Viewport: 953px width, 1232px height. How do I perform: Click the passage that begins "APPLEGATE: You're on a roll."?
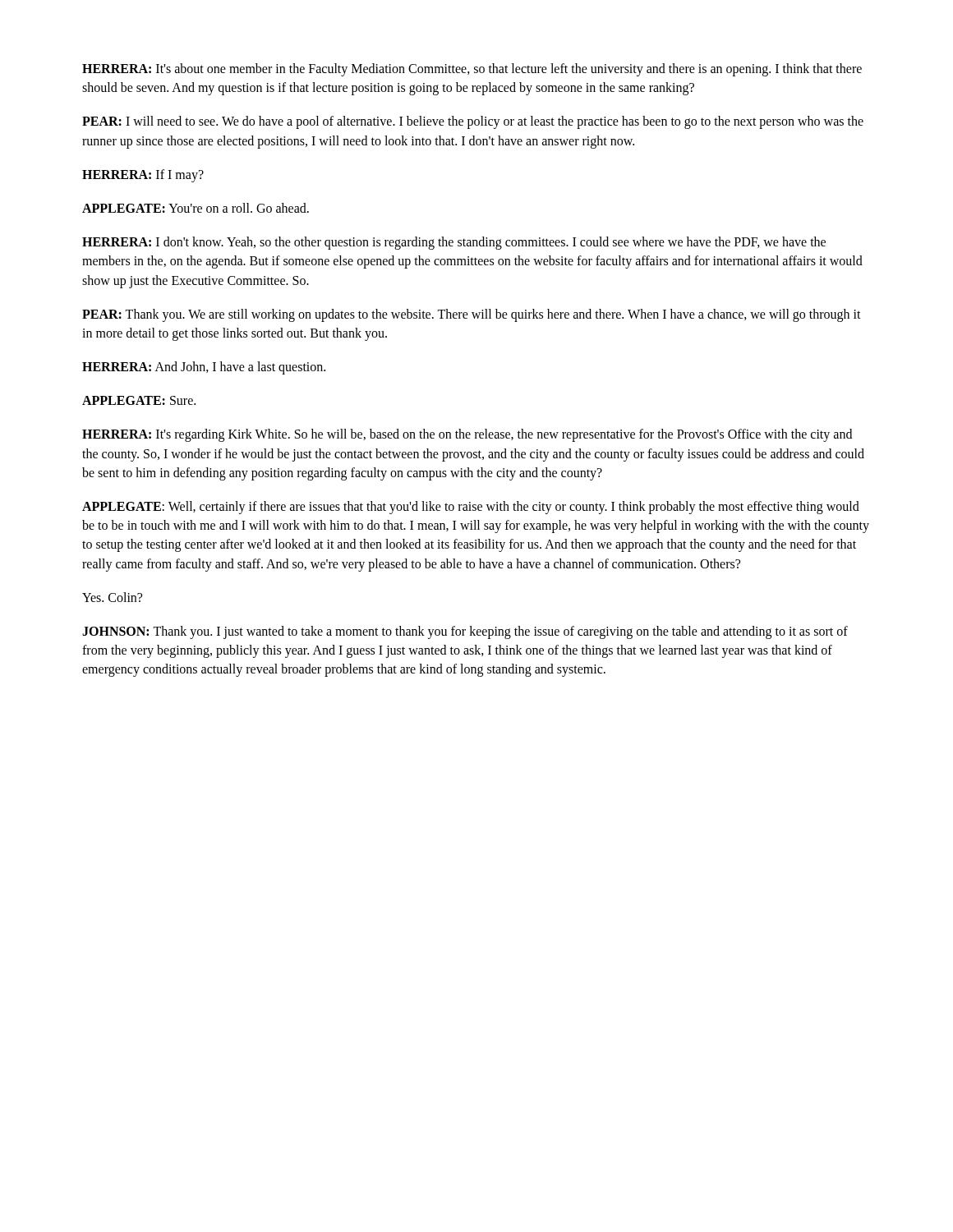(196, 208)
